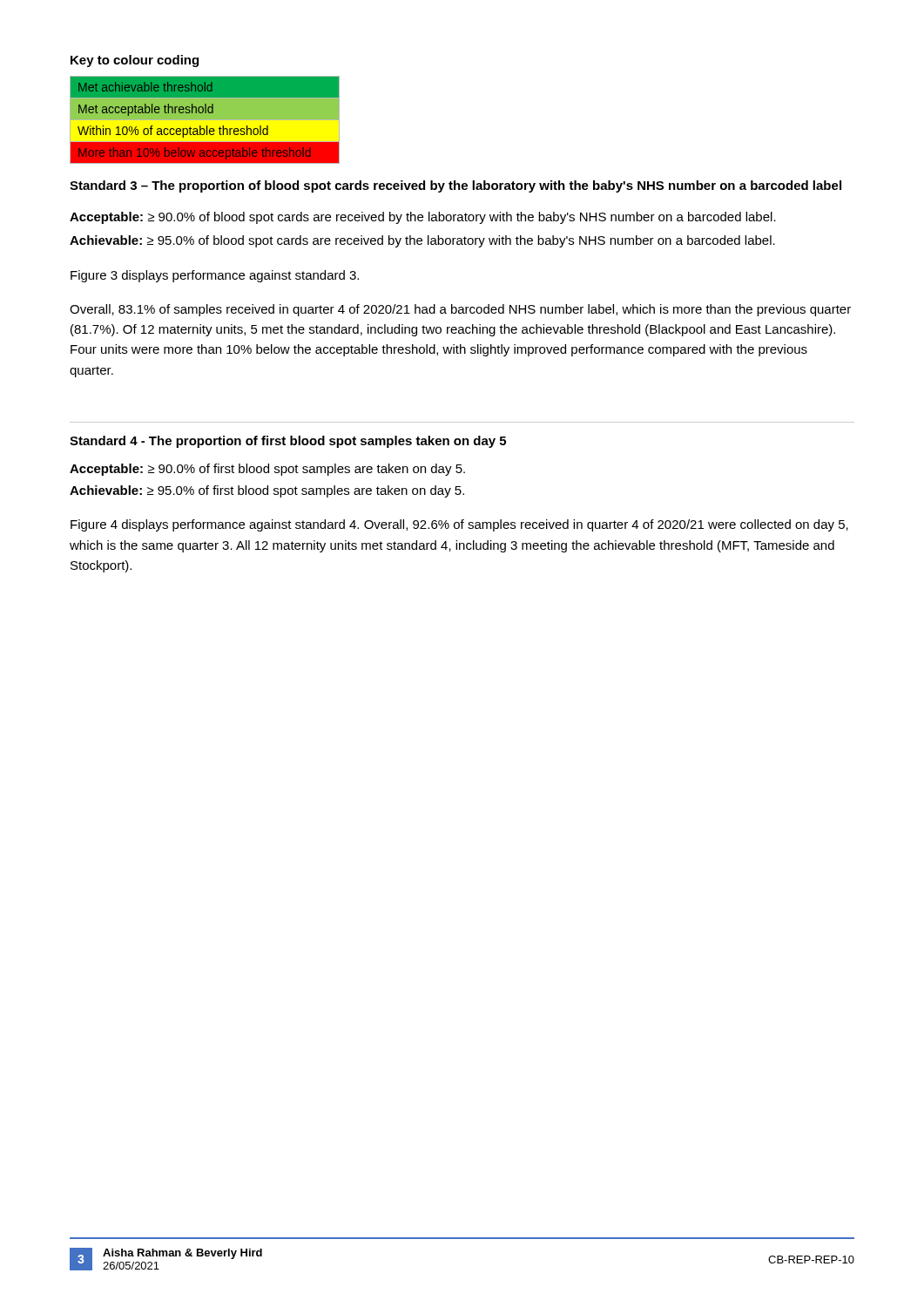Click on the block starting "Standard 3 – The"
The width and height of the screenshot is (924, 1307).
(456, 185)
